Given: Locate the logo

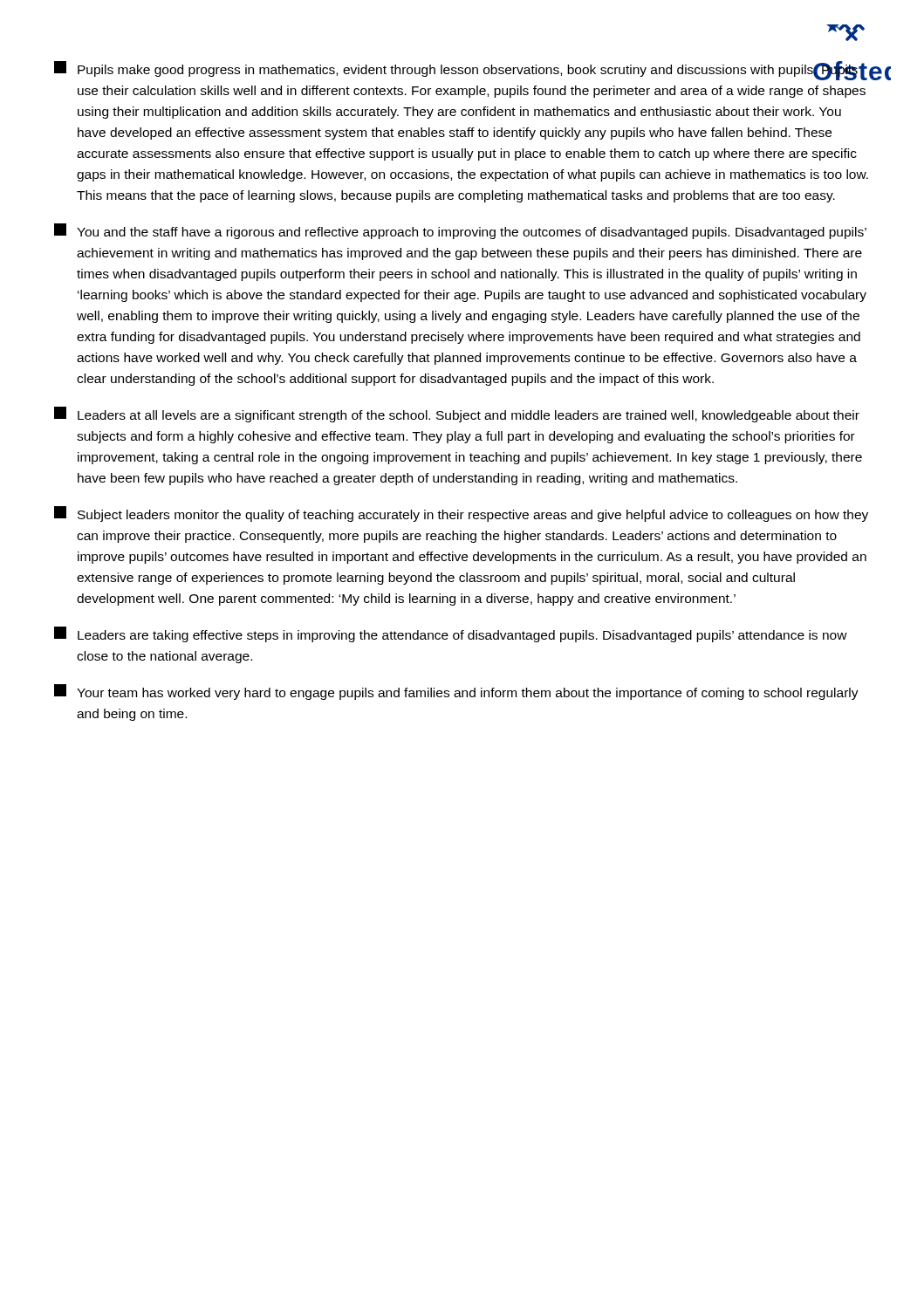Looking at the screenshot, I should tap(852, 54).
